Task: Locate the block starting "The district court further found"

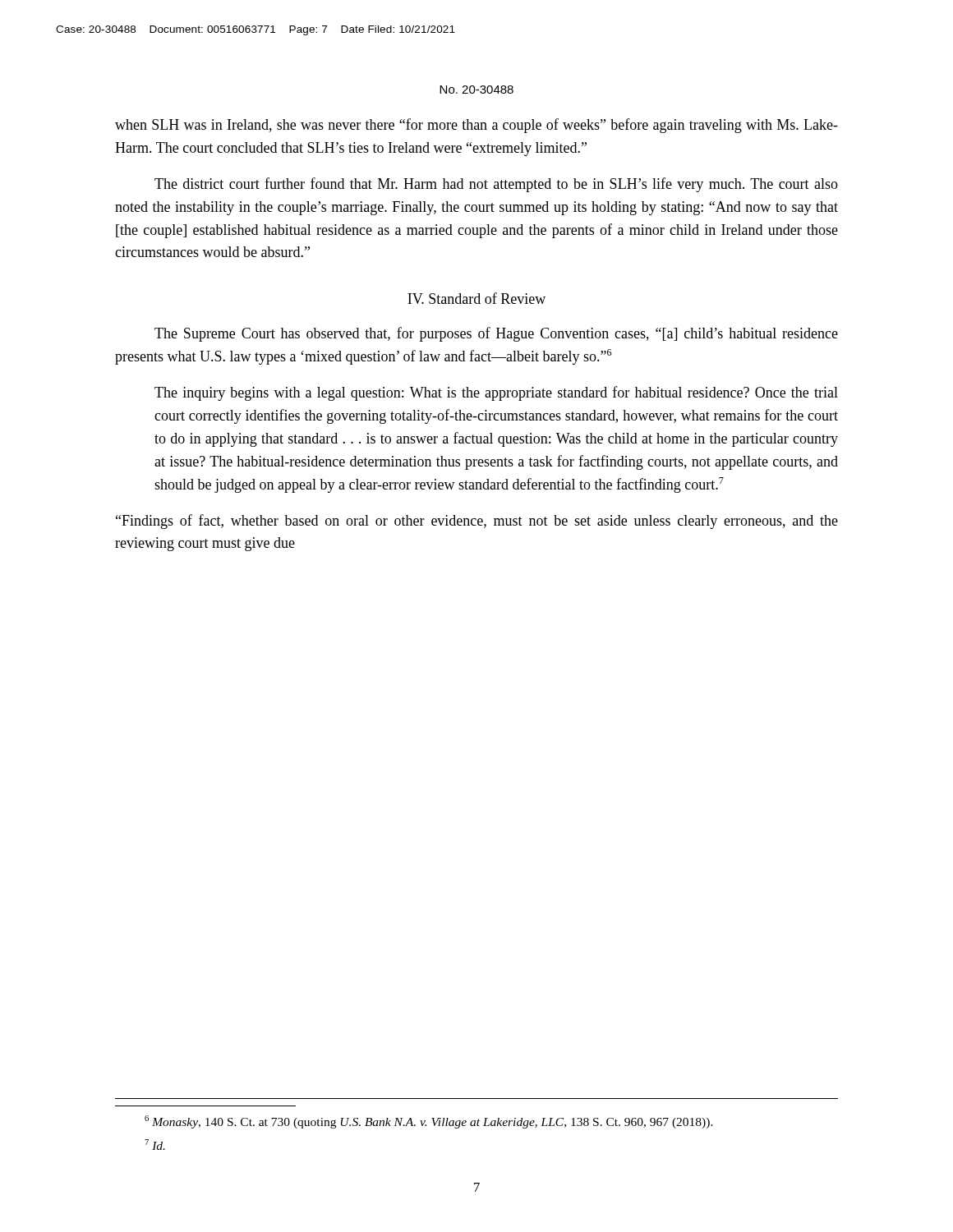Action: pyautogui.click(x=476, y=218)
